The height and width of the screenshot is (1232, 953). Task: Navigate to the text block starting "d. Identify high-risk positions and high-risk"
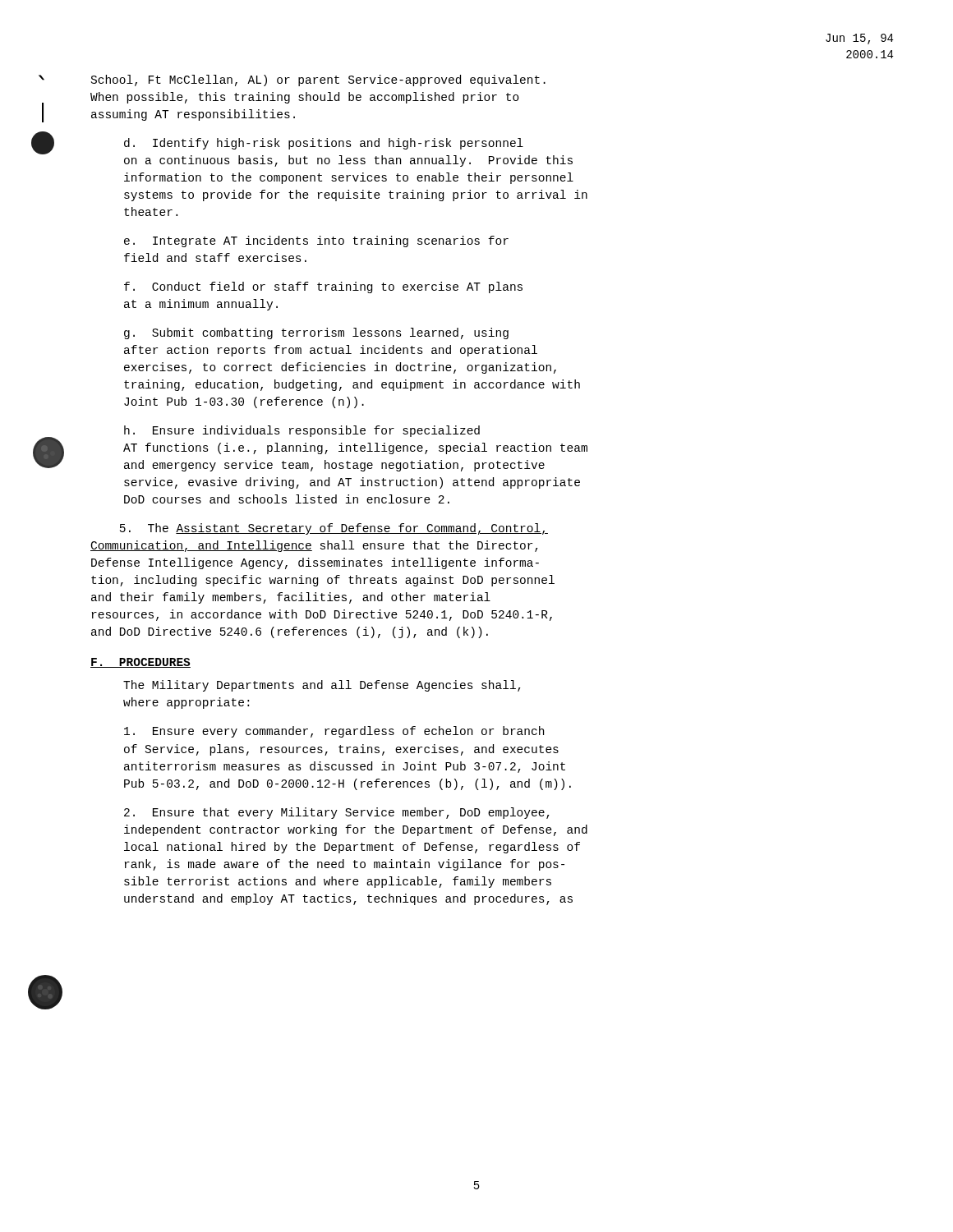(x=356, y=178)
